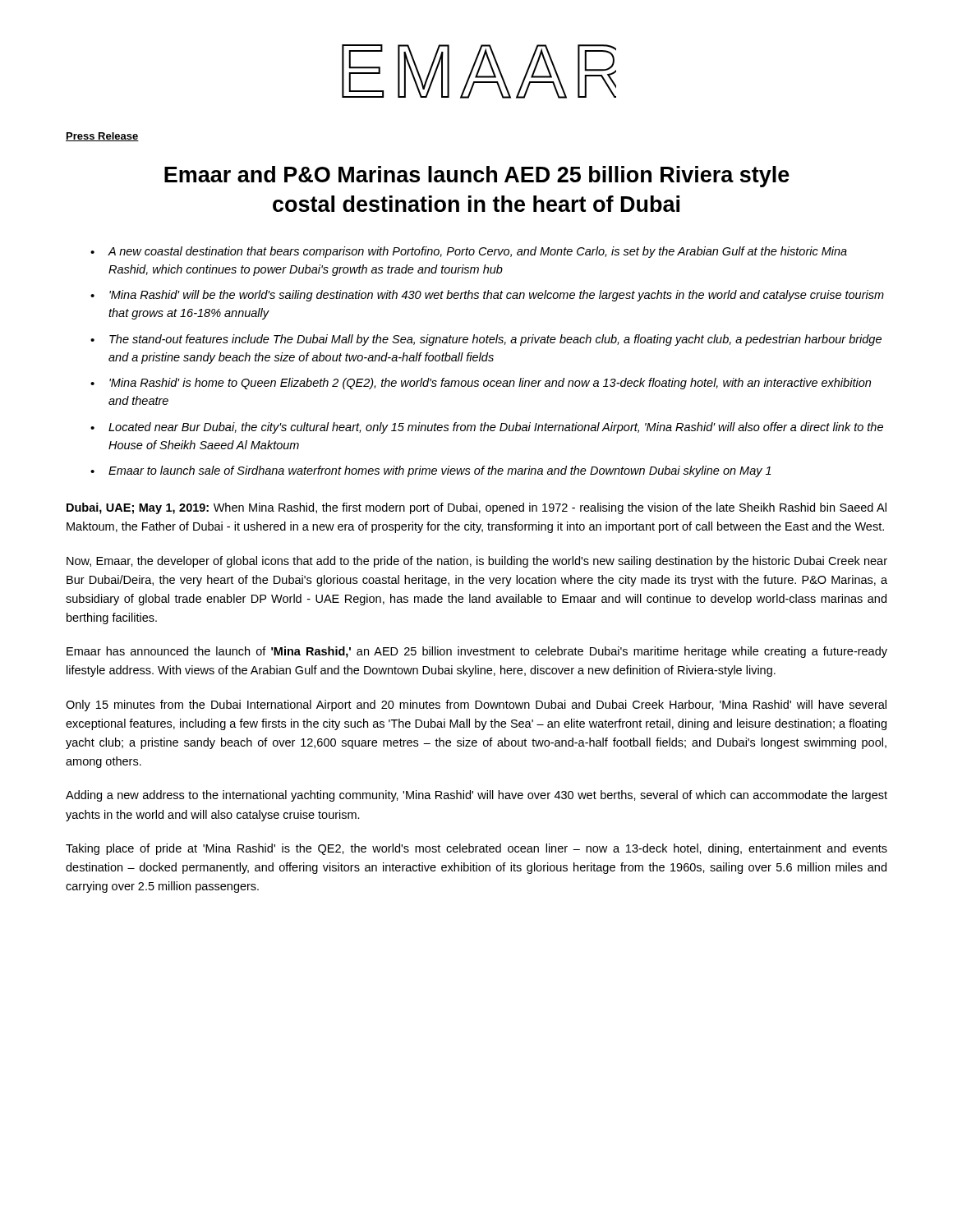The image size is (953, 1232).
Task: Navigate to the block starting "Taking place of pride at 'Mina"
Action: coord(476,867)
